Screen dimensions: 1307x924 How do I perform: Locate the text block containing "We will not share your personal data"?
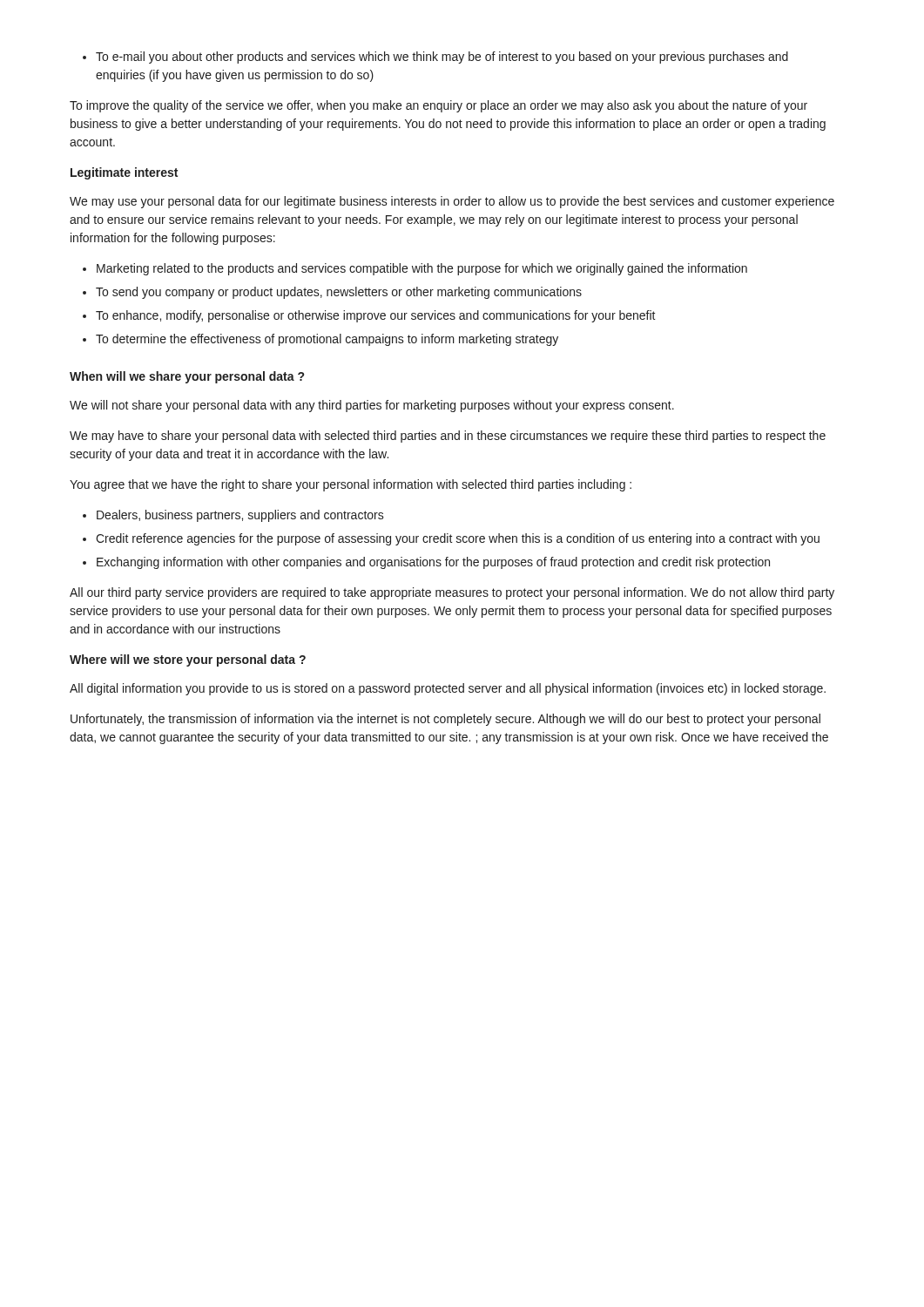tap(455, 406)
